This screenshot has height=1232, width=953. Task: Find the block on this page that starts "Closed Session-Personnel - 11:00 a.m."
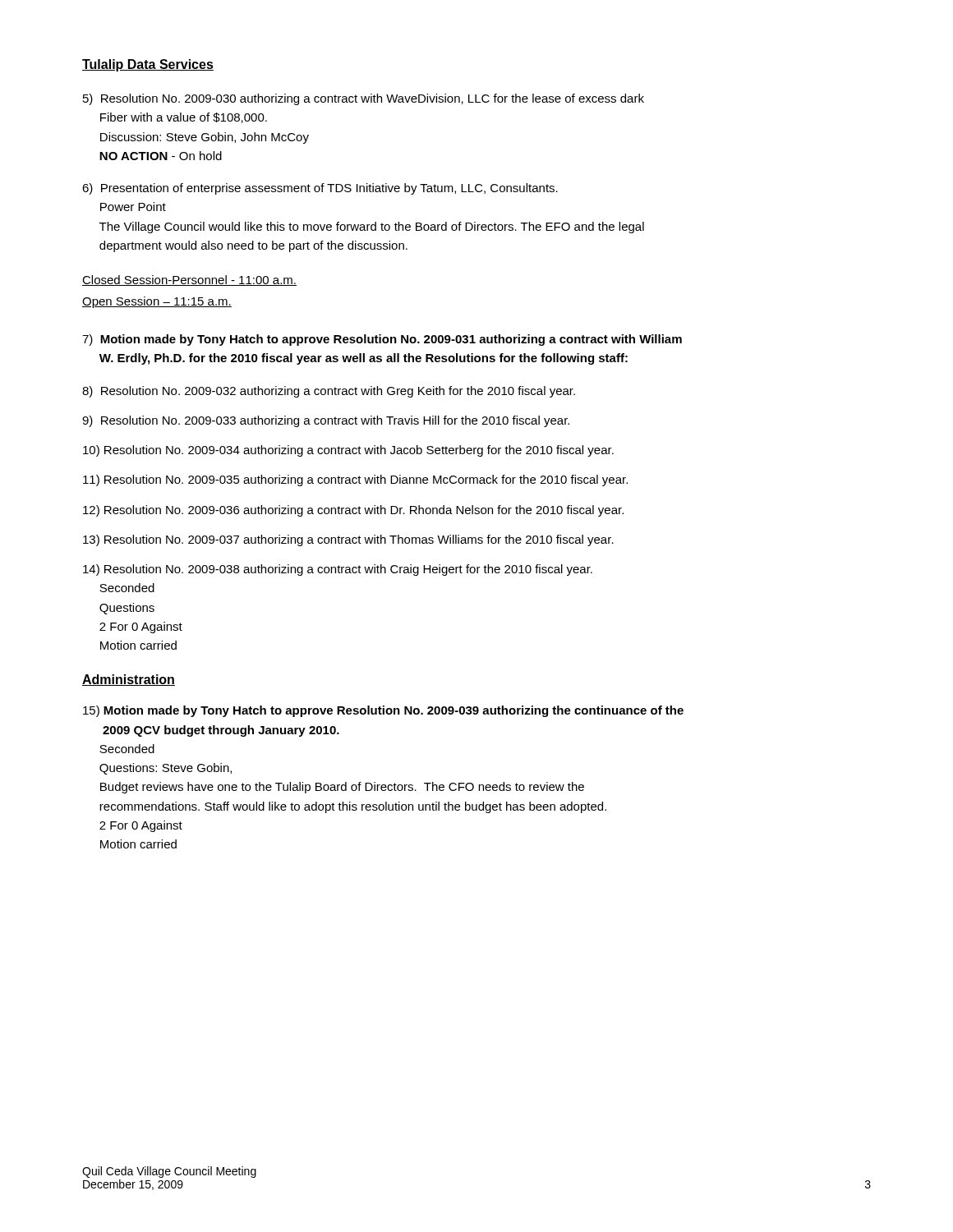(x=189, y=290)
